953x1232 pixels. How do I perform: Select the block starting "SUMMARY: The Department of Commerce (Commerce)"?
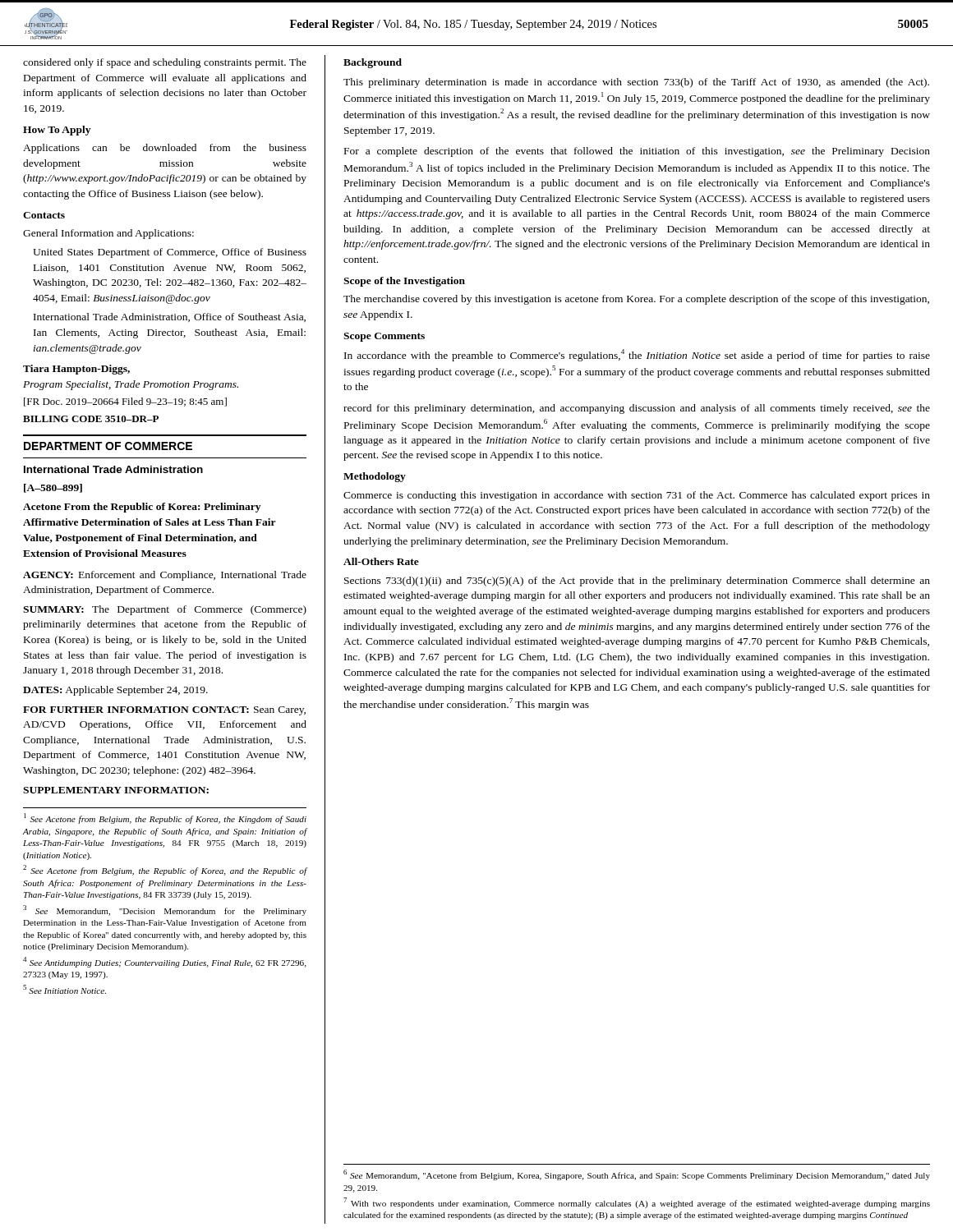tap(165, 639)
